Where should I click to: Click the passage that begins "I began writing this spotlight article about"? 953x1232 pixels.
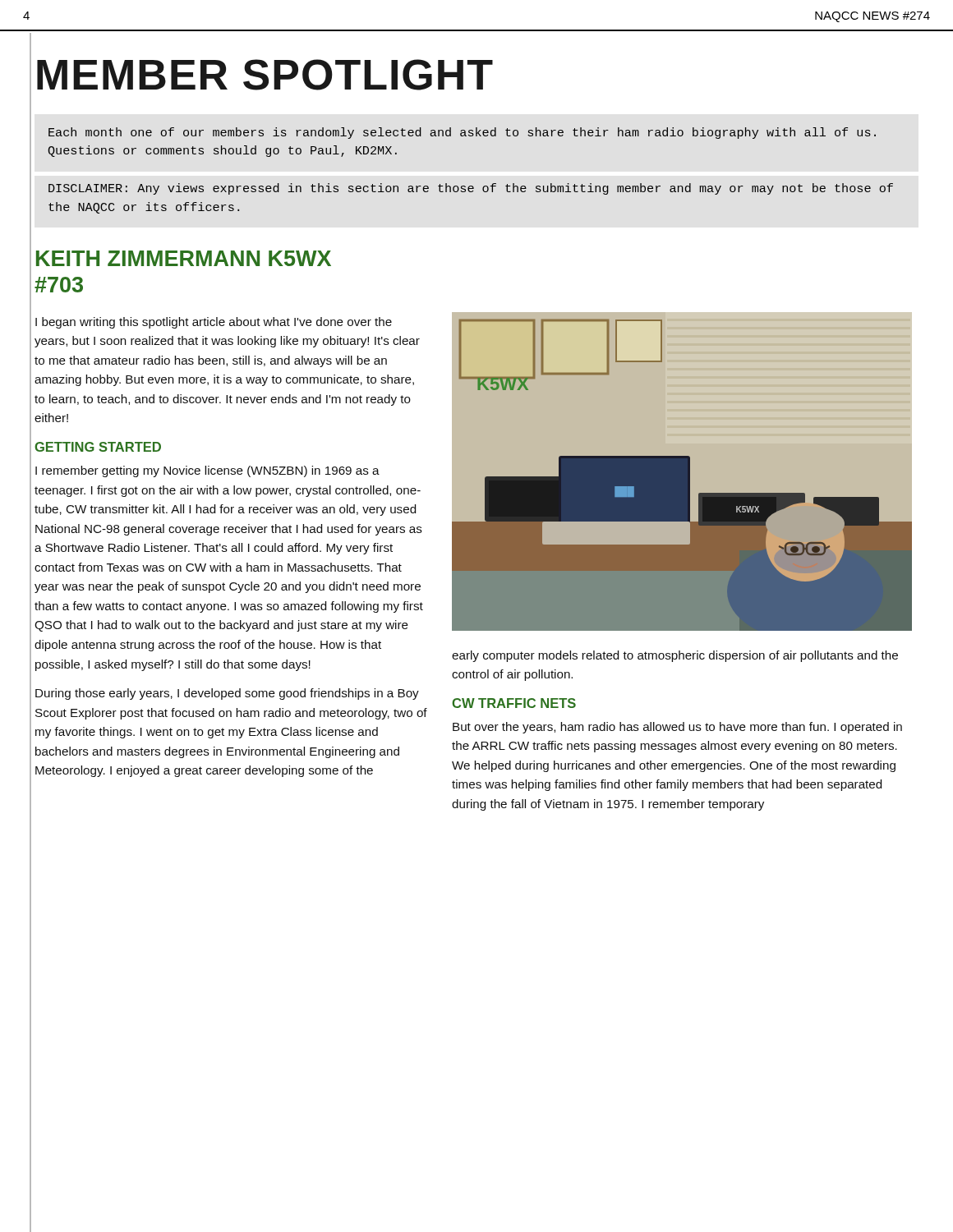point(227,370)
